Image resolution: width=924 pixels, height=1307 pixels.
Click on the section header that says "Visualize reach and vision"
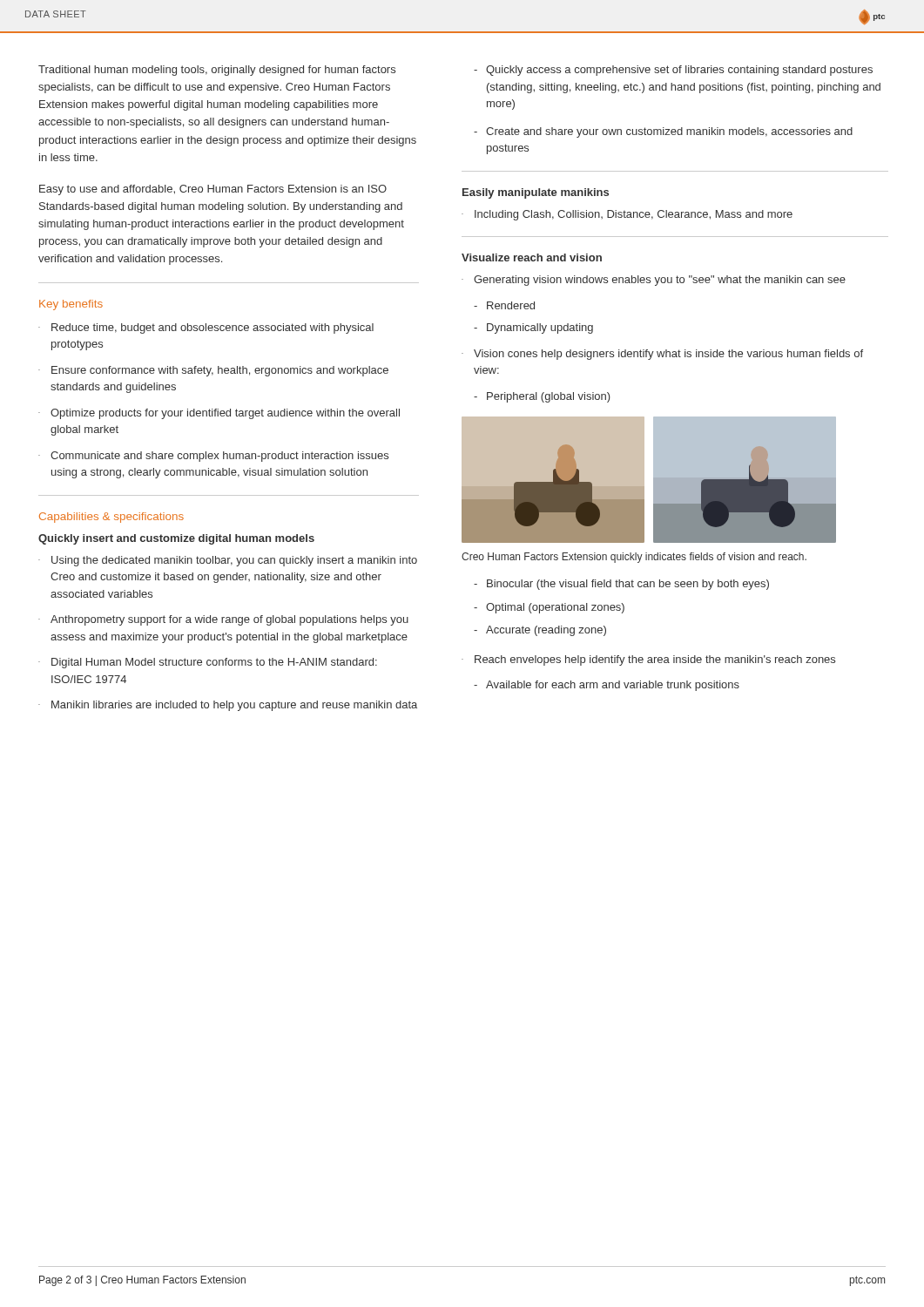[532, 257]
